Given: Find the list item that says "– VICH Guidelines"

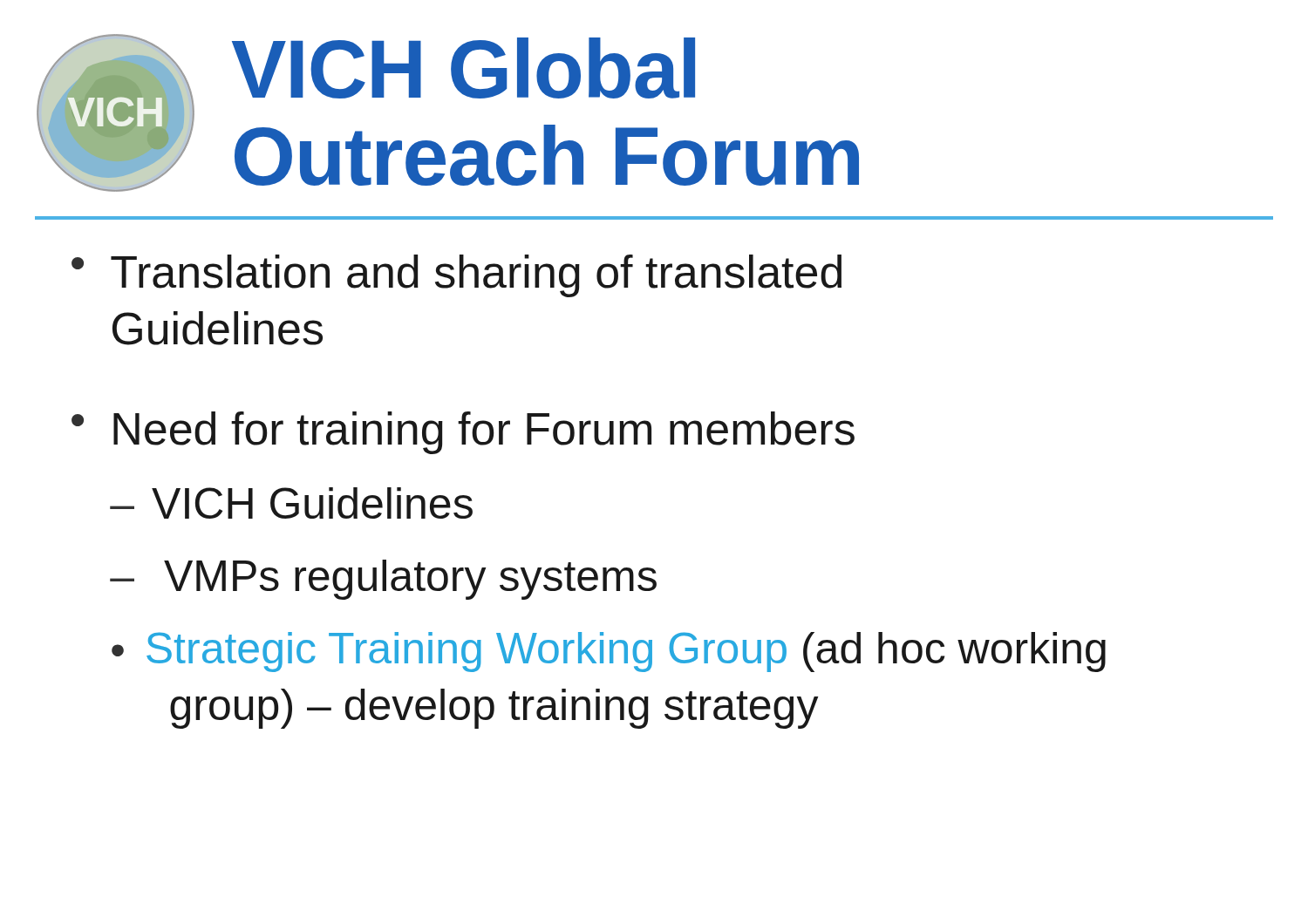Looking at the screenshot, I should [x=292, y=504].
